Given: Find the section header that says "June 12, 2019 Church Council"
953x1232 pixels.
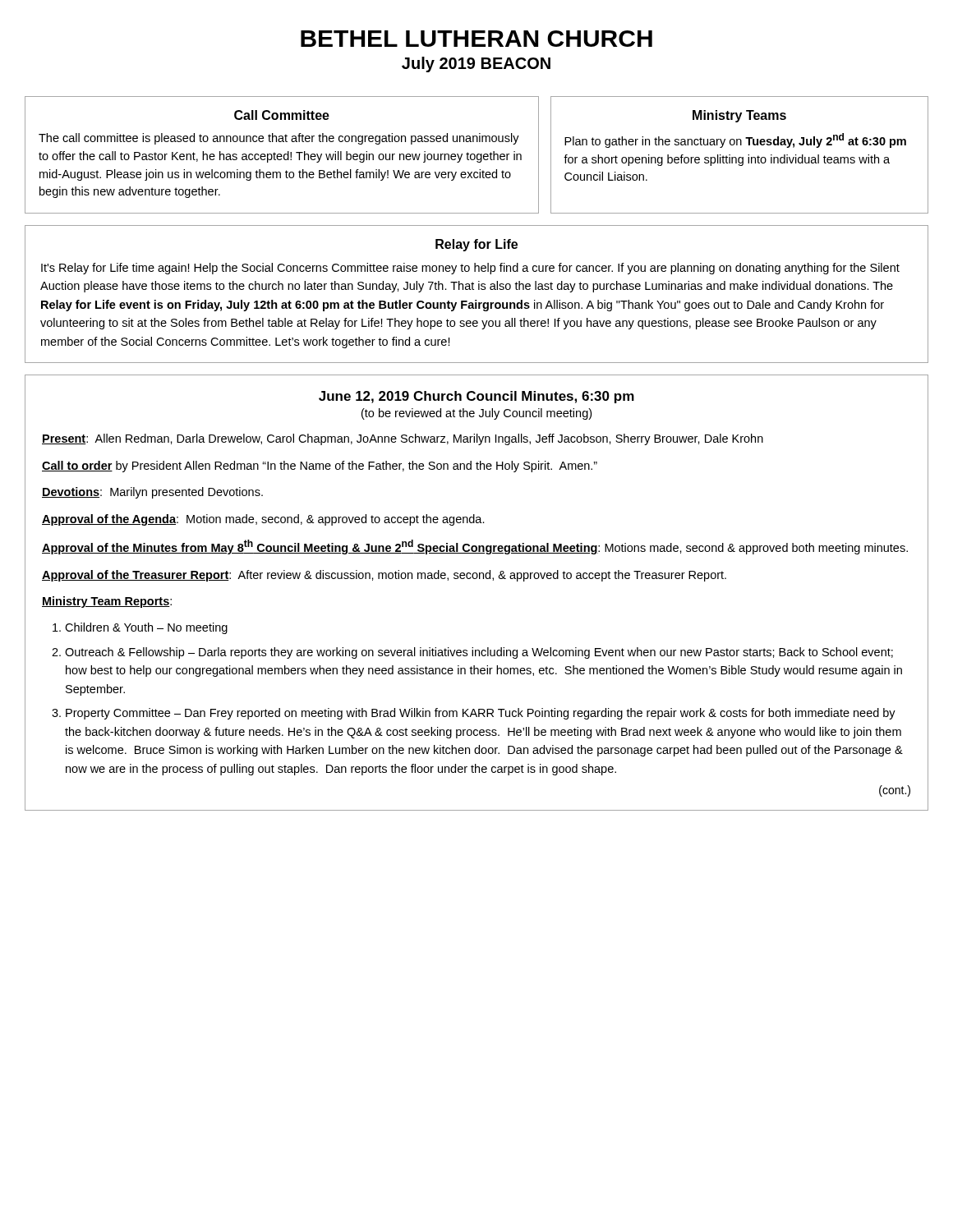Looking at the screenshot, I should coord(476,397).
